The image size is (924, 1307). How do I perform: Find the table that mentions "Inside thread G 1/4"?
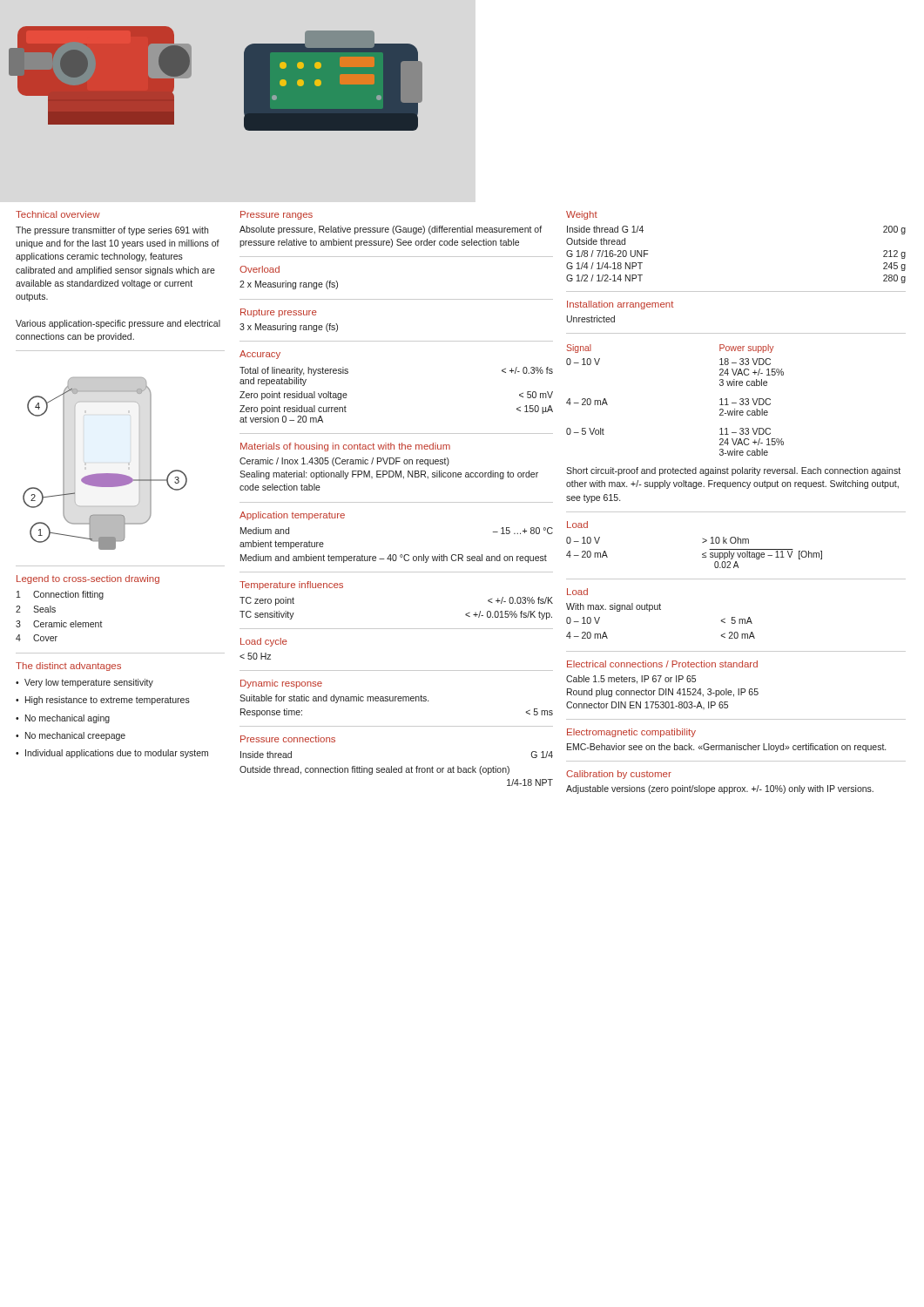tap(736, 254)
